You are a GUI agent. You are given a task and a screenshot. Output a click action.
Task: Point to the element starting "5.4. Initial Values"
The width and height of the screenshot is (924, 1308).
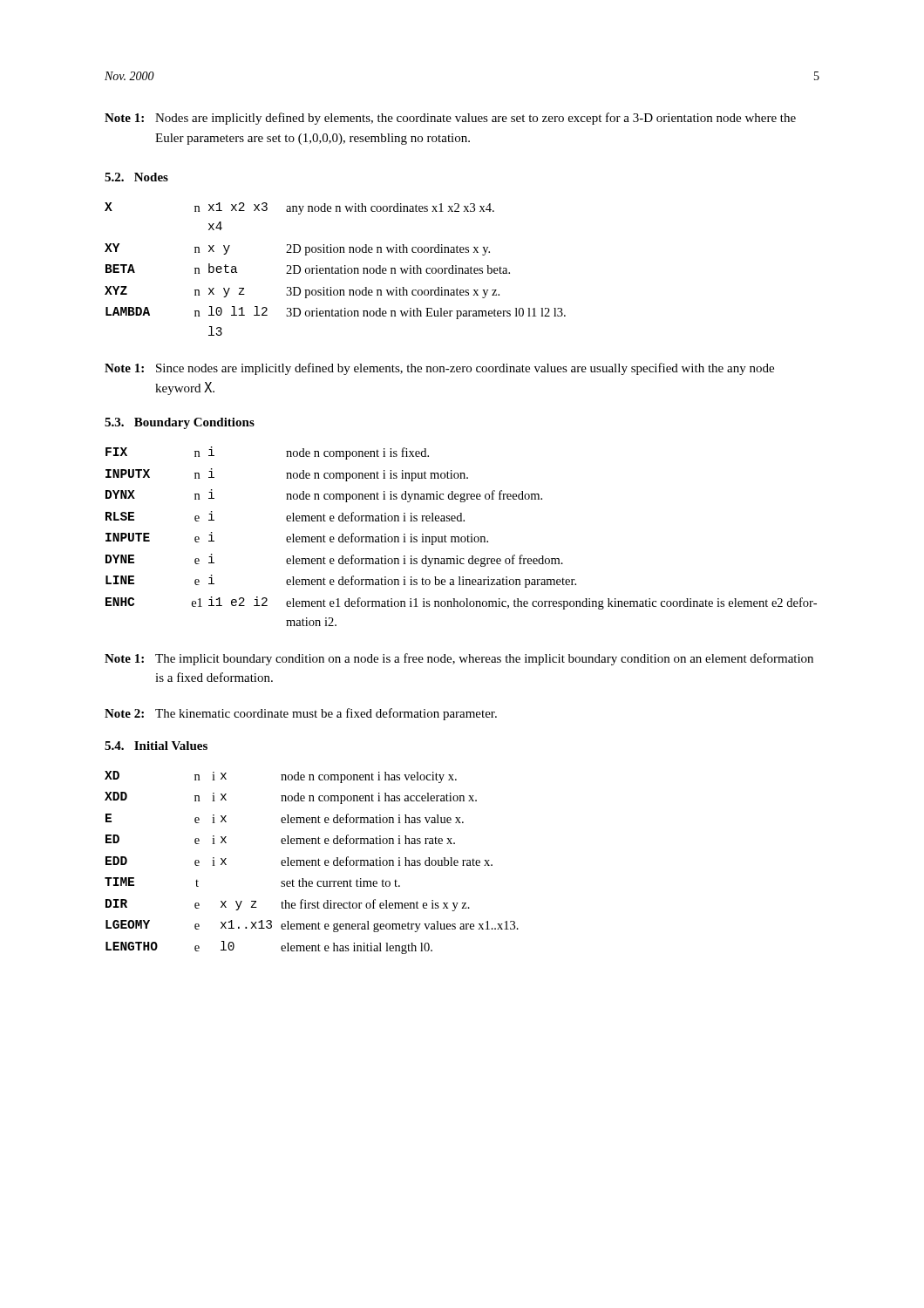[156, 746]
